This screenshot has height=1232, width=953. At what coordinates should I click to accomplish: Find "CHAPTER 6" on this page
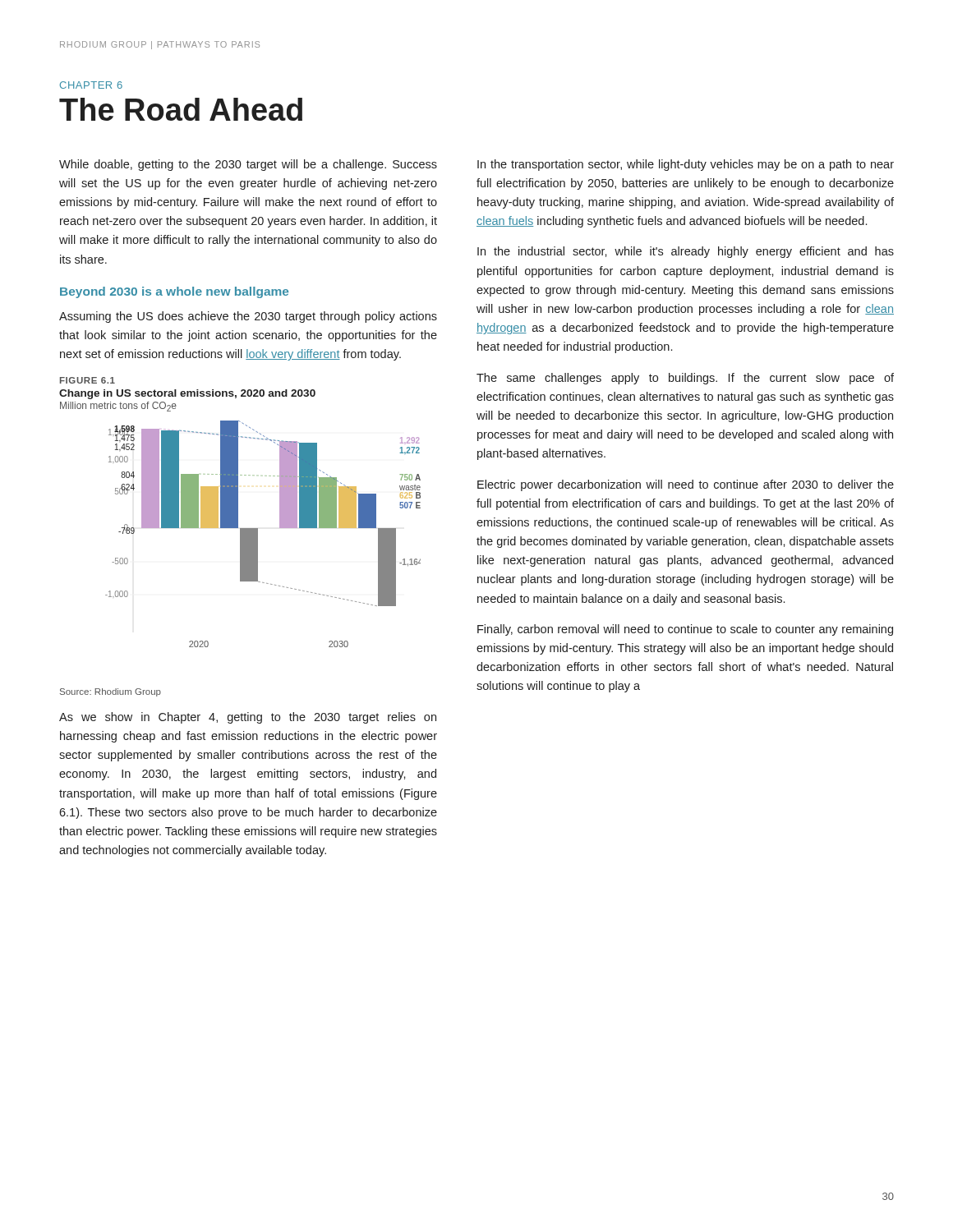(91, 85)
